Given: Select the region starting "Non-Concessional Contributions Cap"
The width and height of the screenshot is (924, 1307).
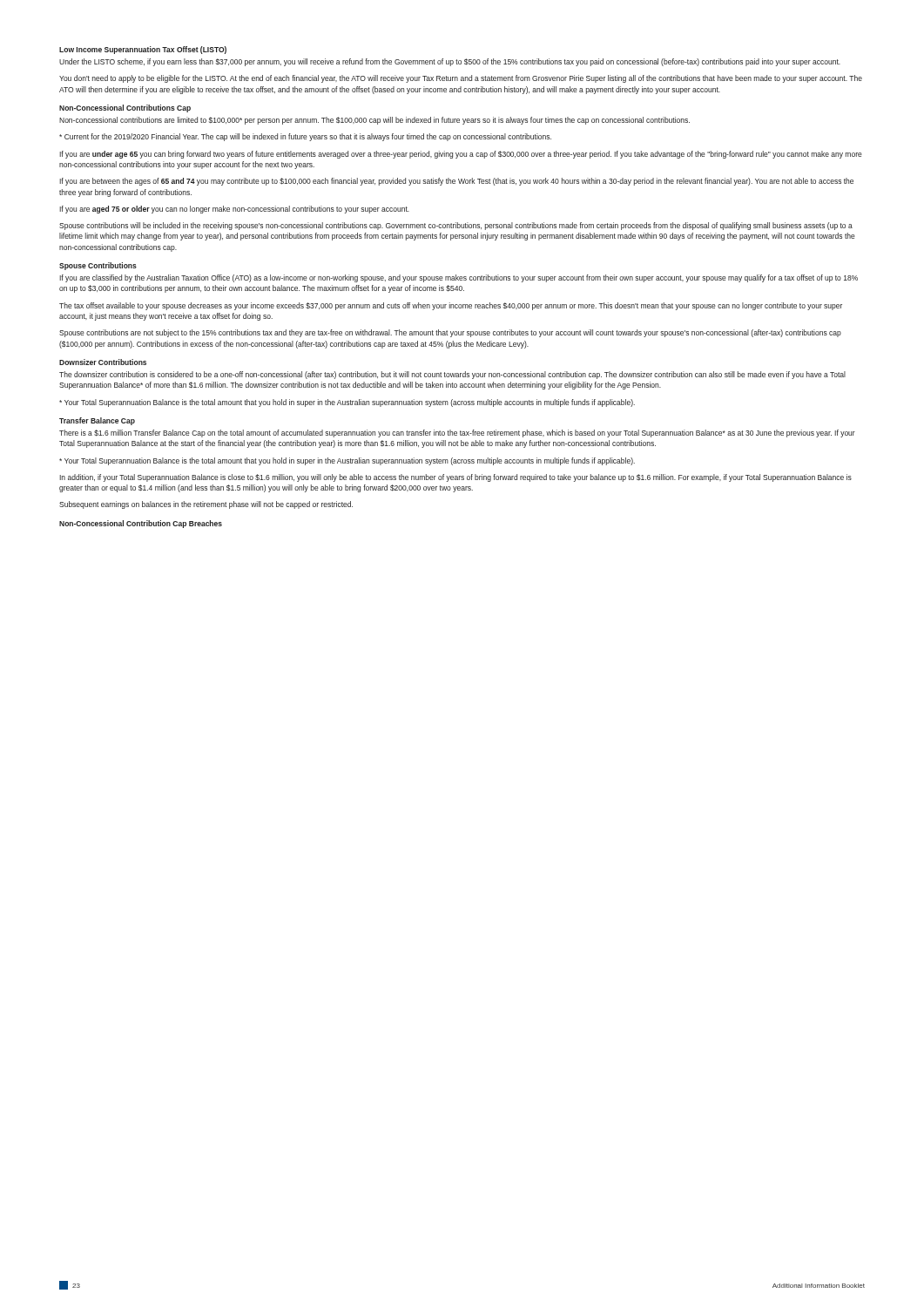Looking at the screenshot, I should click(125, 108).
